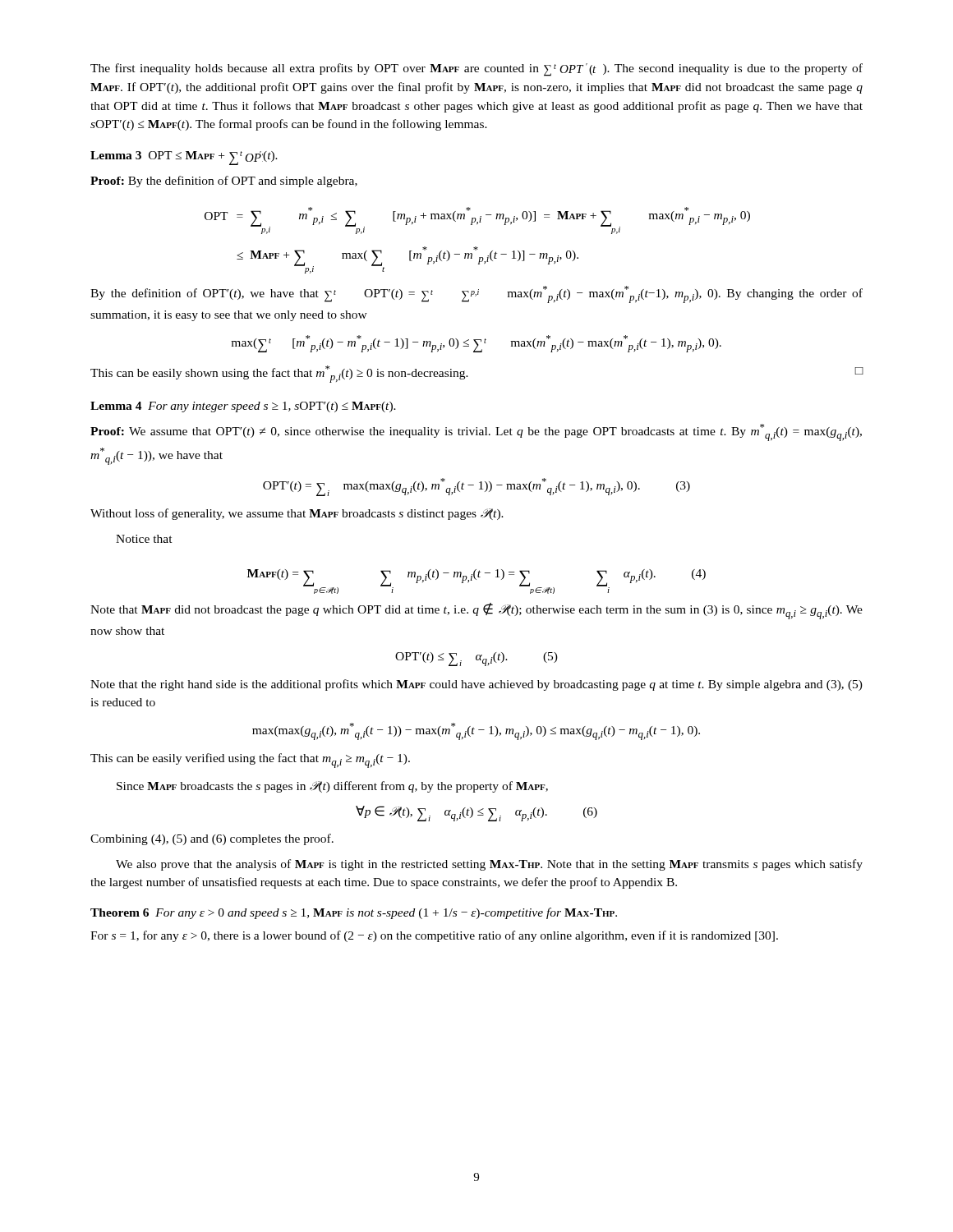Locate the text block that reads "Proof: We assume that OPT′(t)"
The height and width of the screenshot is (1232, 953).
(x=476, y=444)
